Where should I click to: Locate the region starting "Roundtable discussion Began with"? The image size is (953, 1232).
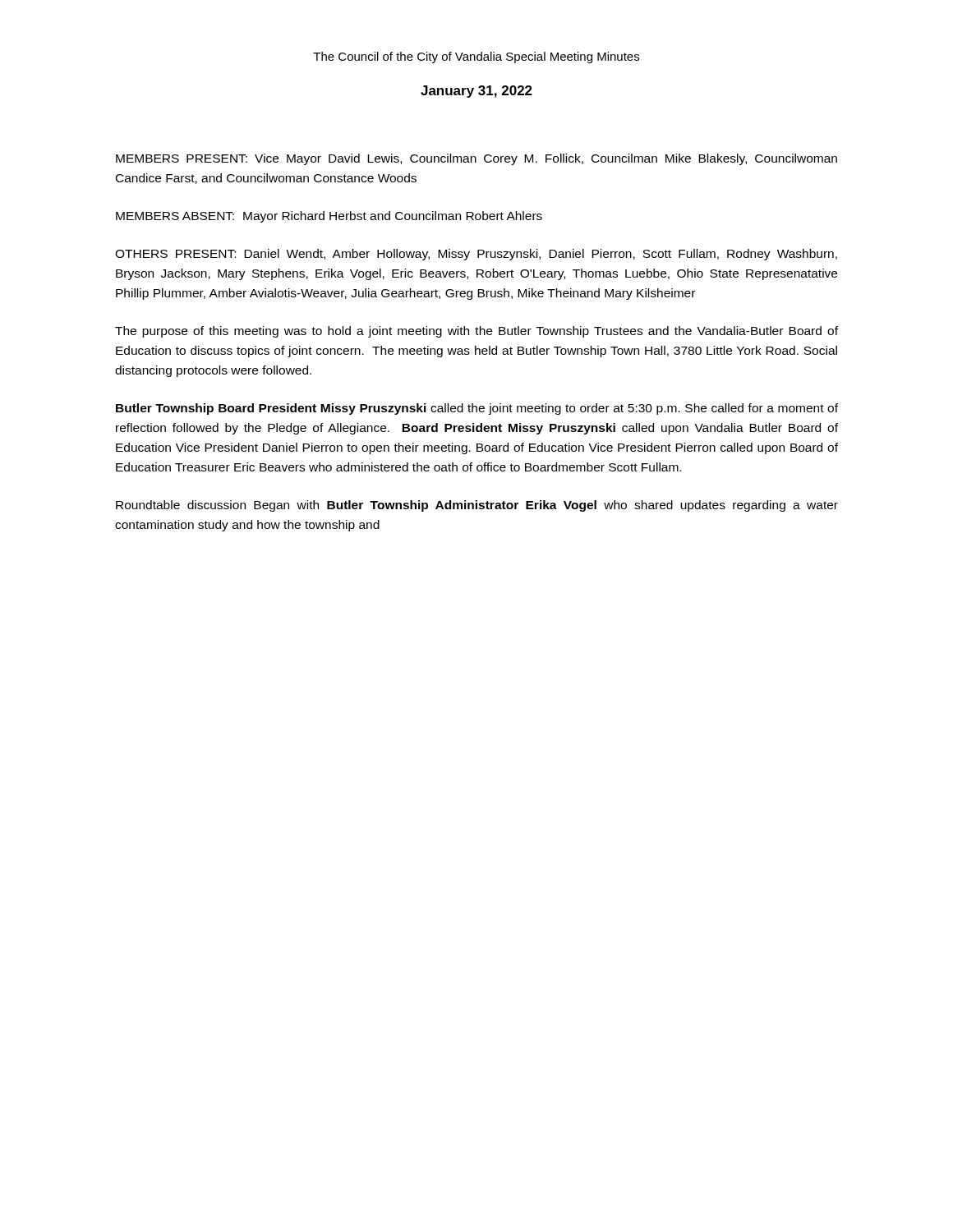[x=476, y=515]
